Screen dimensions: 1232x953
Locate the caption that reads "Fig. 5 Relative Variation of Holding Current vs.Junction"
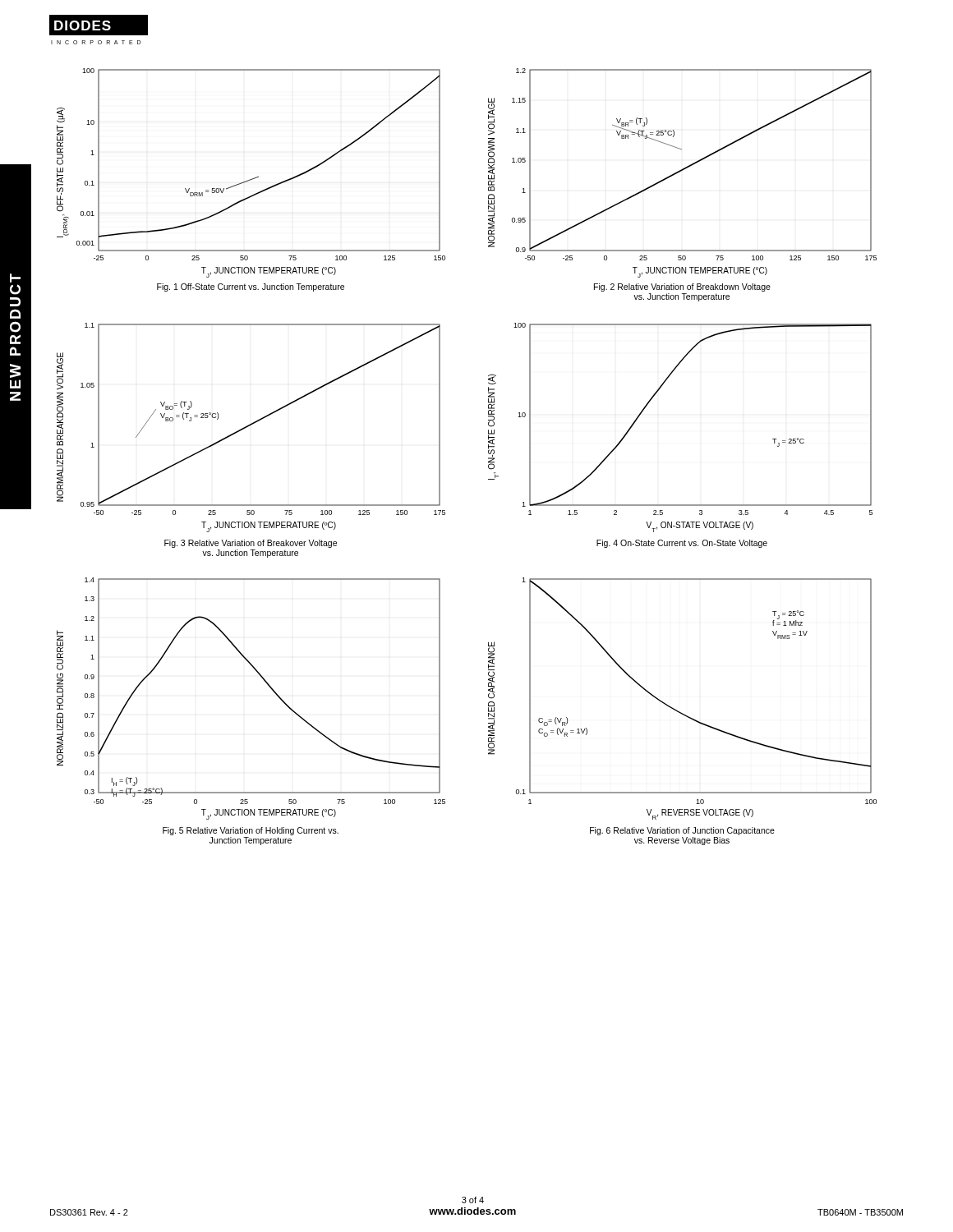[x=251, y=835]
